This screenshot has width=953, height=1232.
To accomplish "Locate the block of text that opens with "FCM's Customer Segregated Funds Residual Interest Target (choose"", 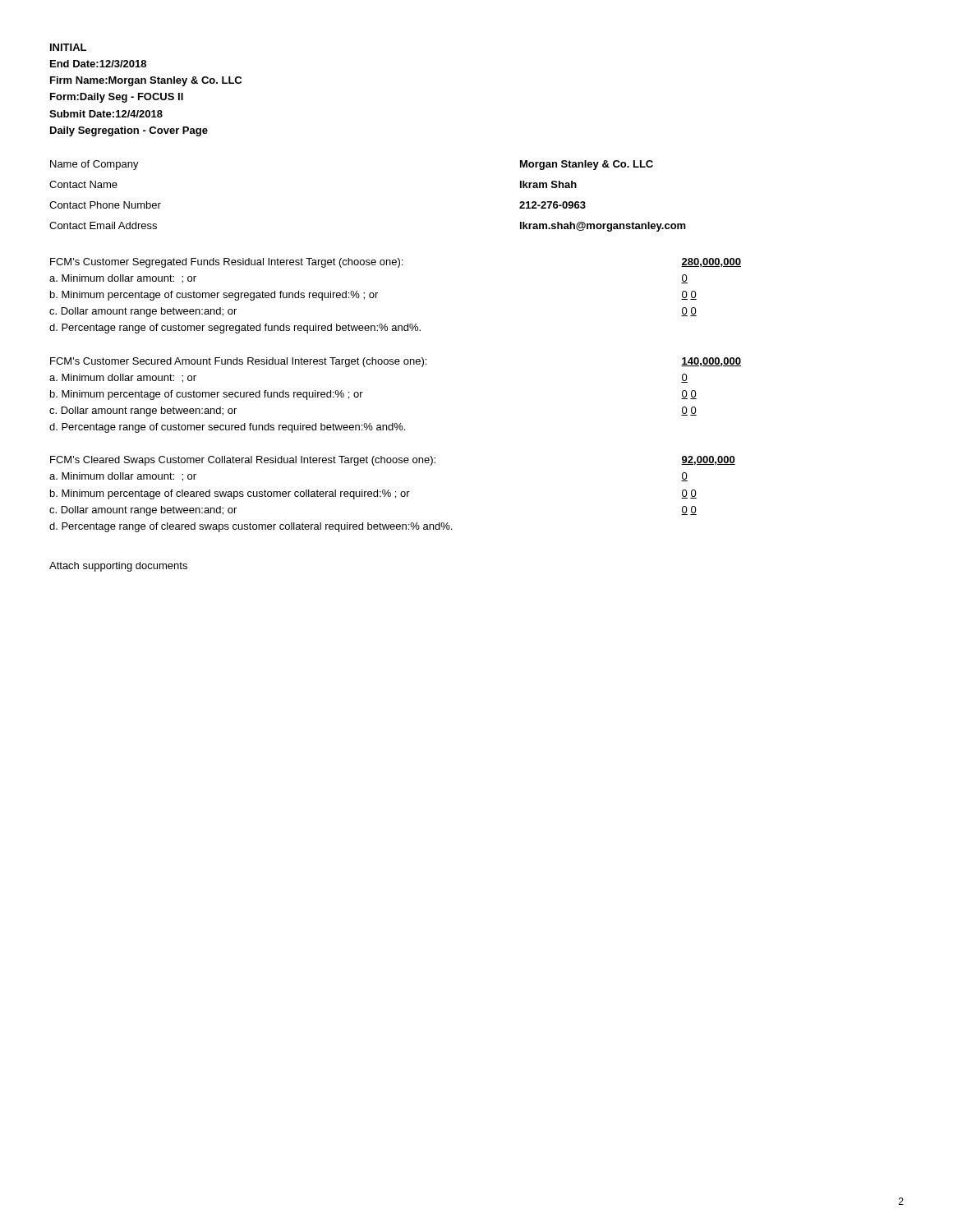I will click(396, 263).
